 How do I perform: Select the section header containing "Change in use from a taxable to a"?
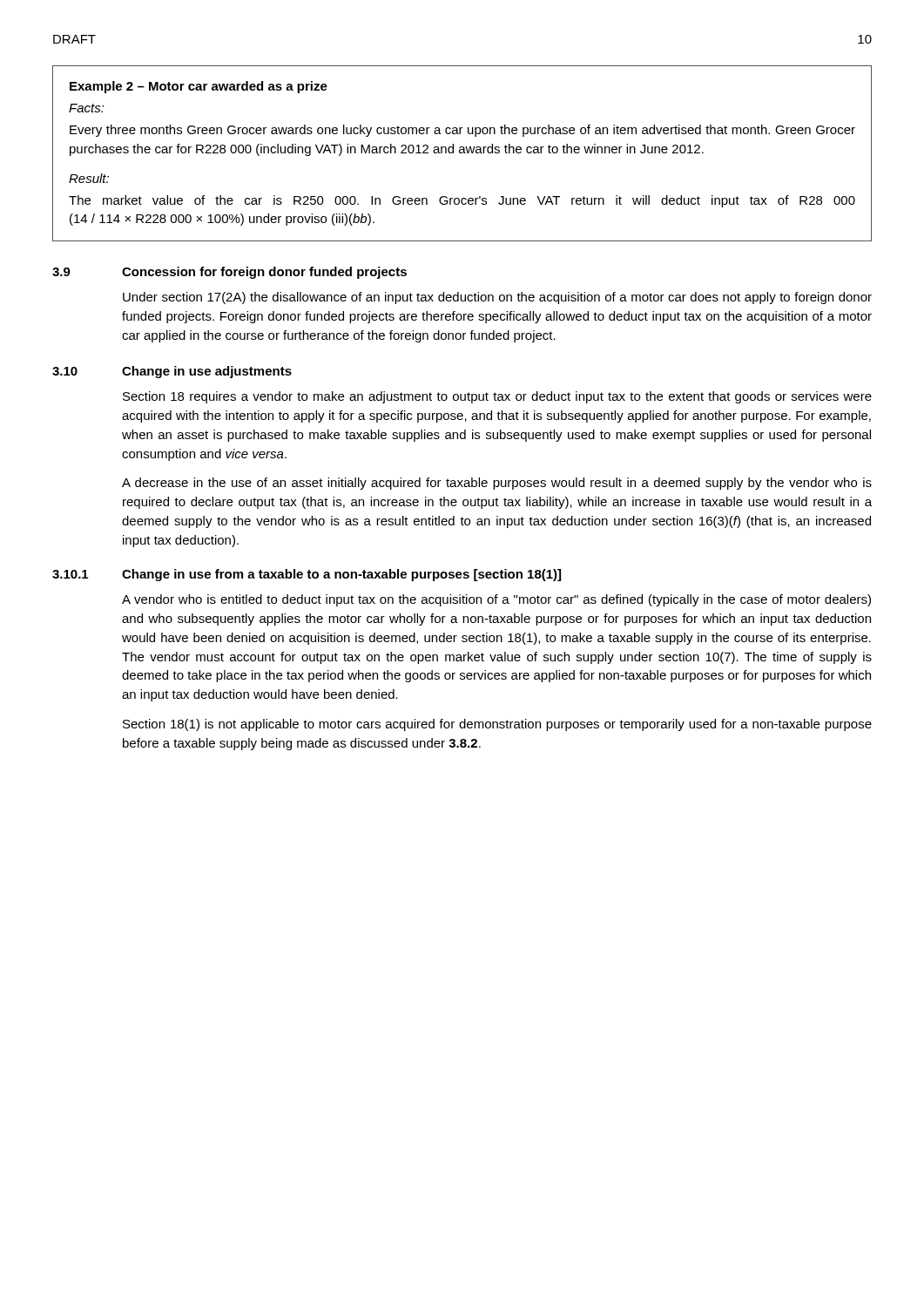pyautogui.click(x=342, y=574)
